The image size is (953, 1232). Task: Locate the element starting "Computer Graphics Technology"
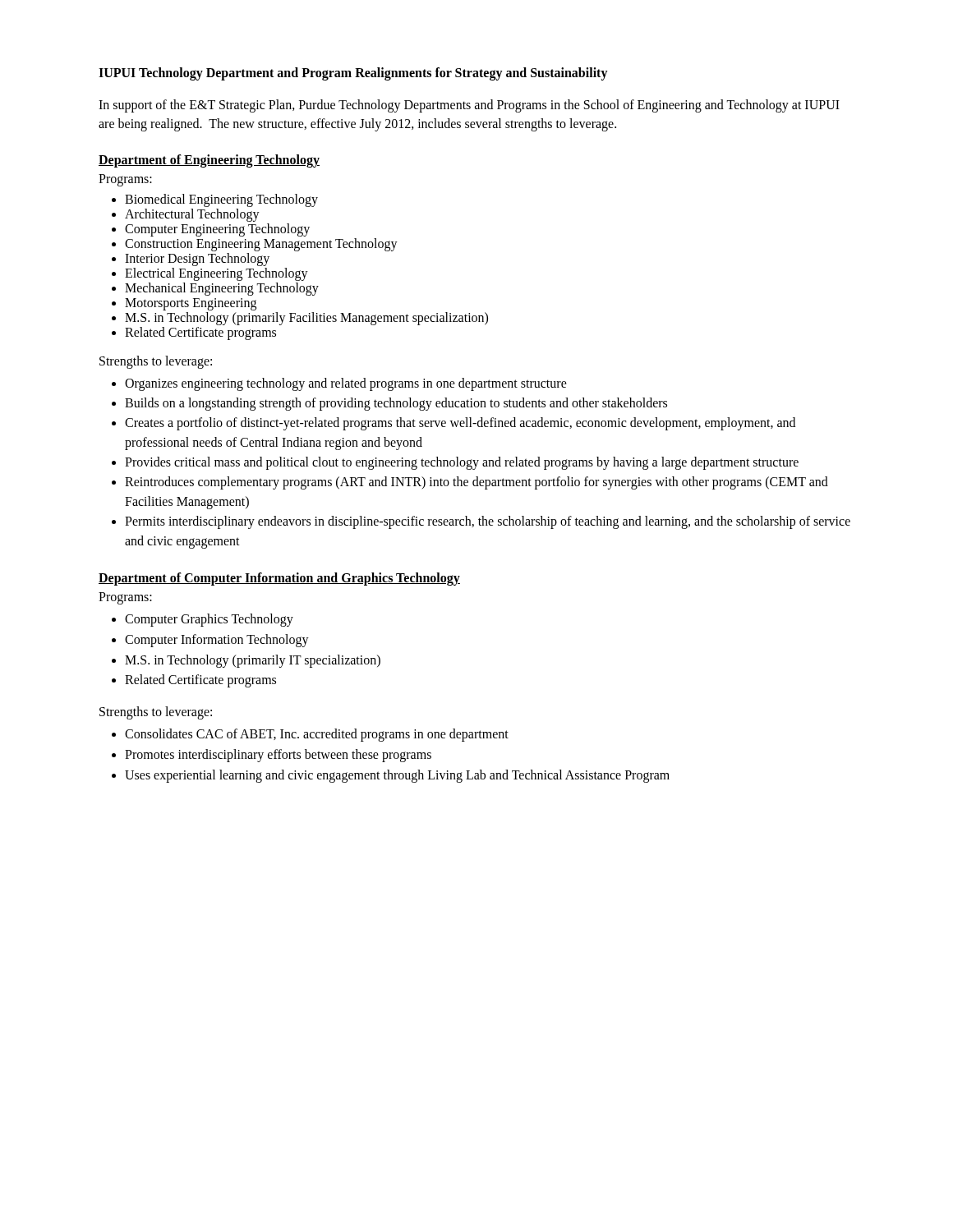[x=209, y=619]
